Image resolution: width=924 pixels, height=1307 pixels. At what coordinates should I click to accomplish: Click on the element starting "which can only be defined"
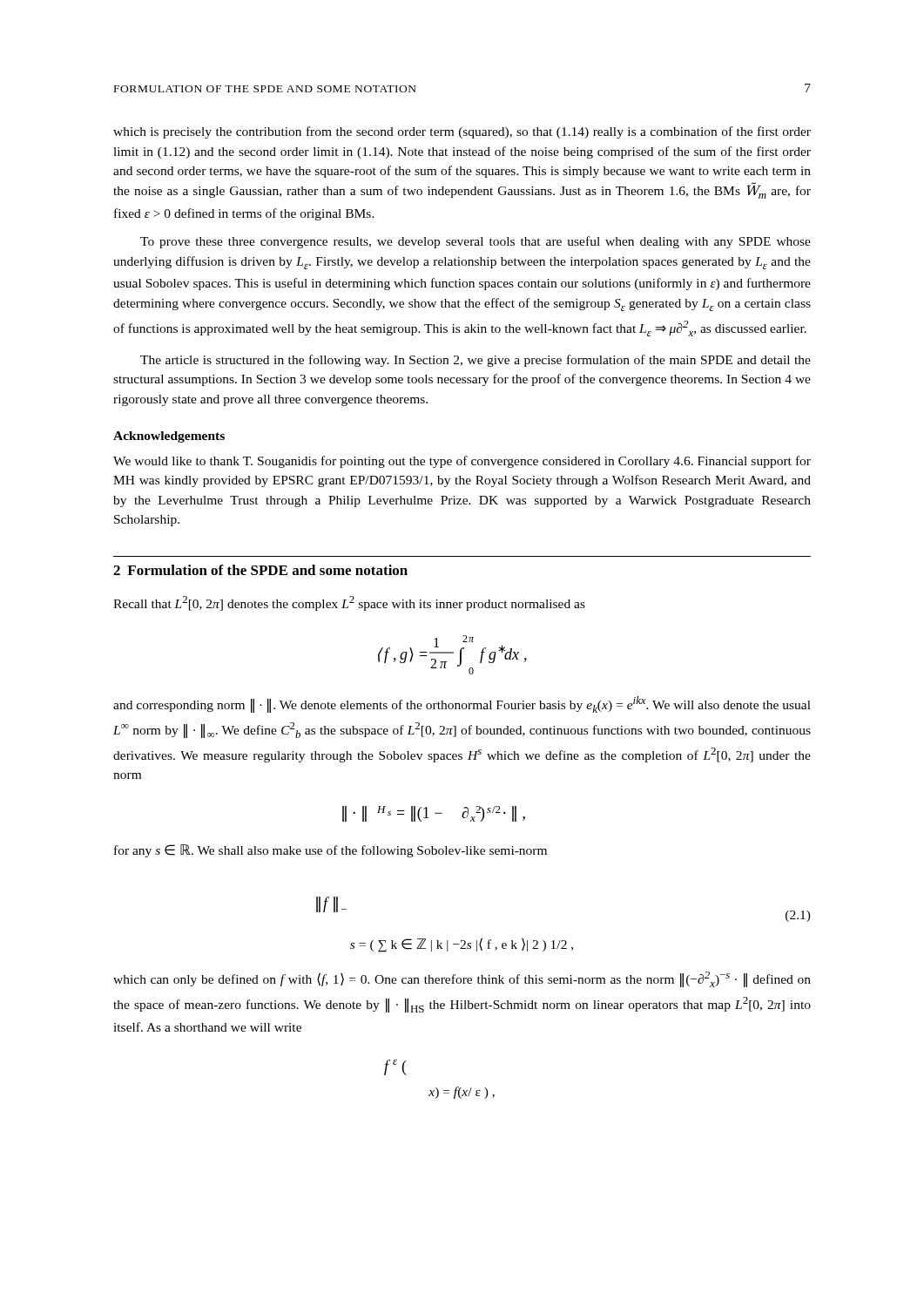coord(462,1002)
